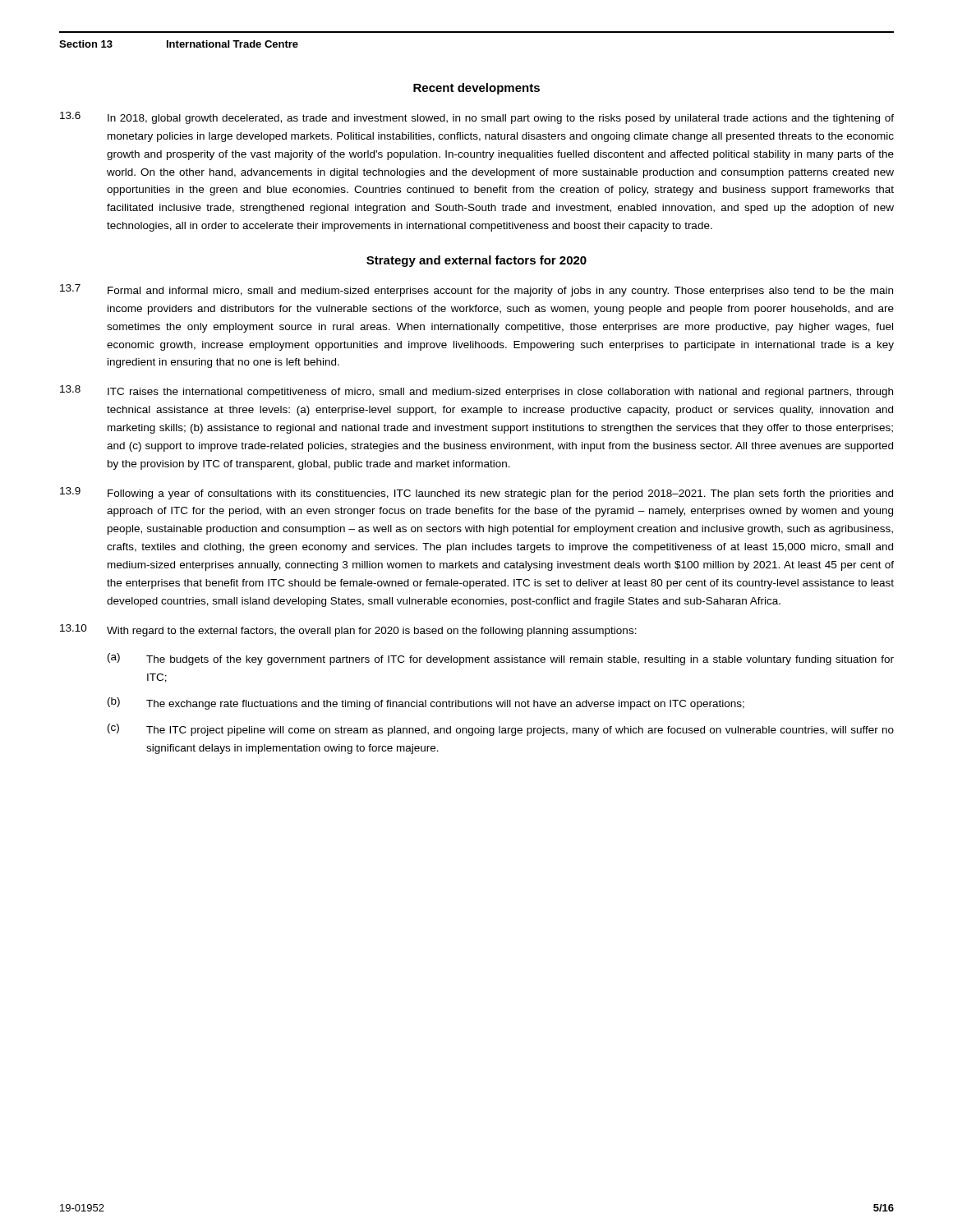Find the block on this page that starts "(b) The exchange rate"
The width and height of the screenshot is (953, 1232).
tap(500, 704)
